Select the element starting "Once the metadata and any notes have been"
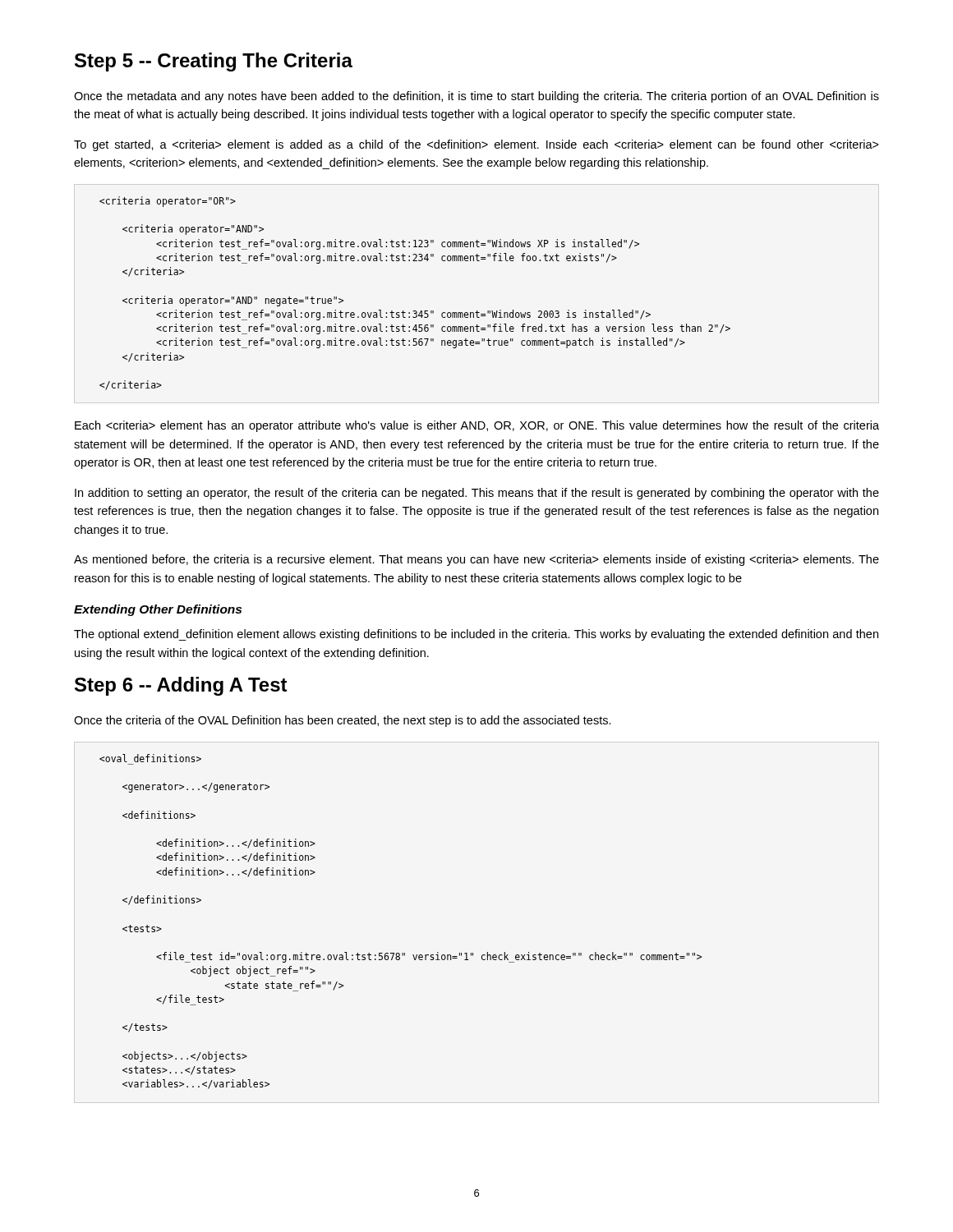The height and width of the screenshot is (1232, 953). (476, 106)
